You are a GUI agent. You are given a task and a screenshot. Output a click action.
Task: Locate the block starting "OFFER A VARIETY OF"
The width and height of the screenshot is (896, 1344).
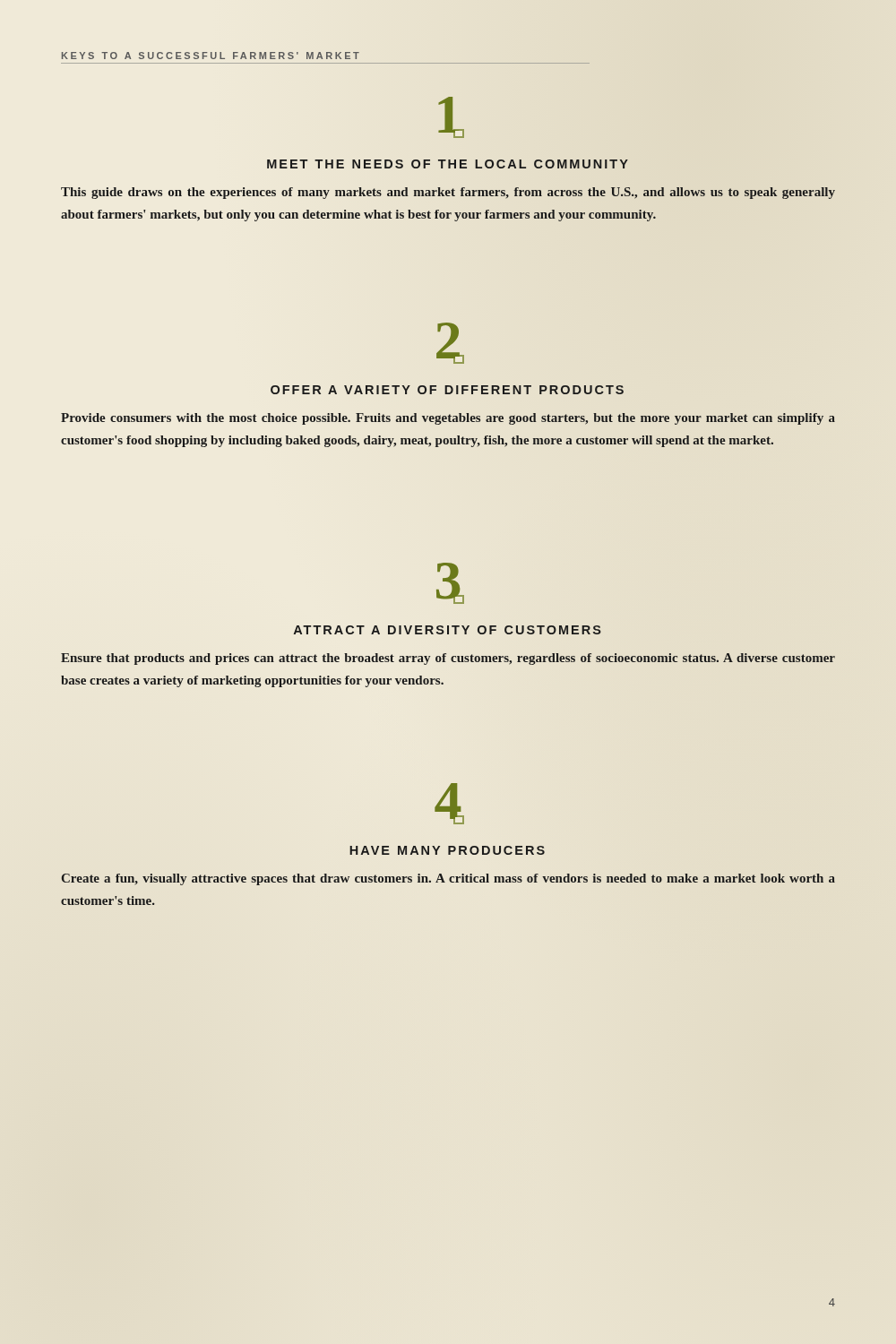click(448, 390)
